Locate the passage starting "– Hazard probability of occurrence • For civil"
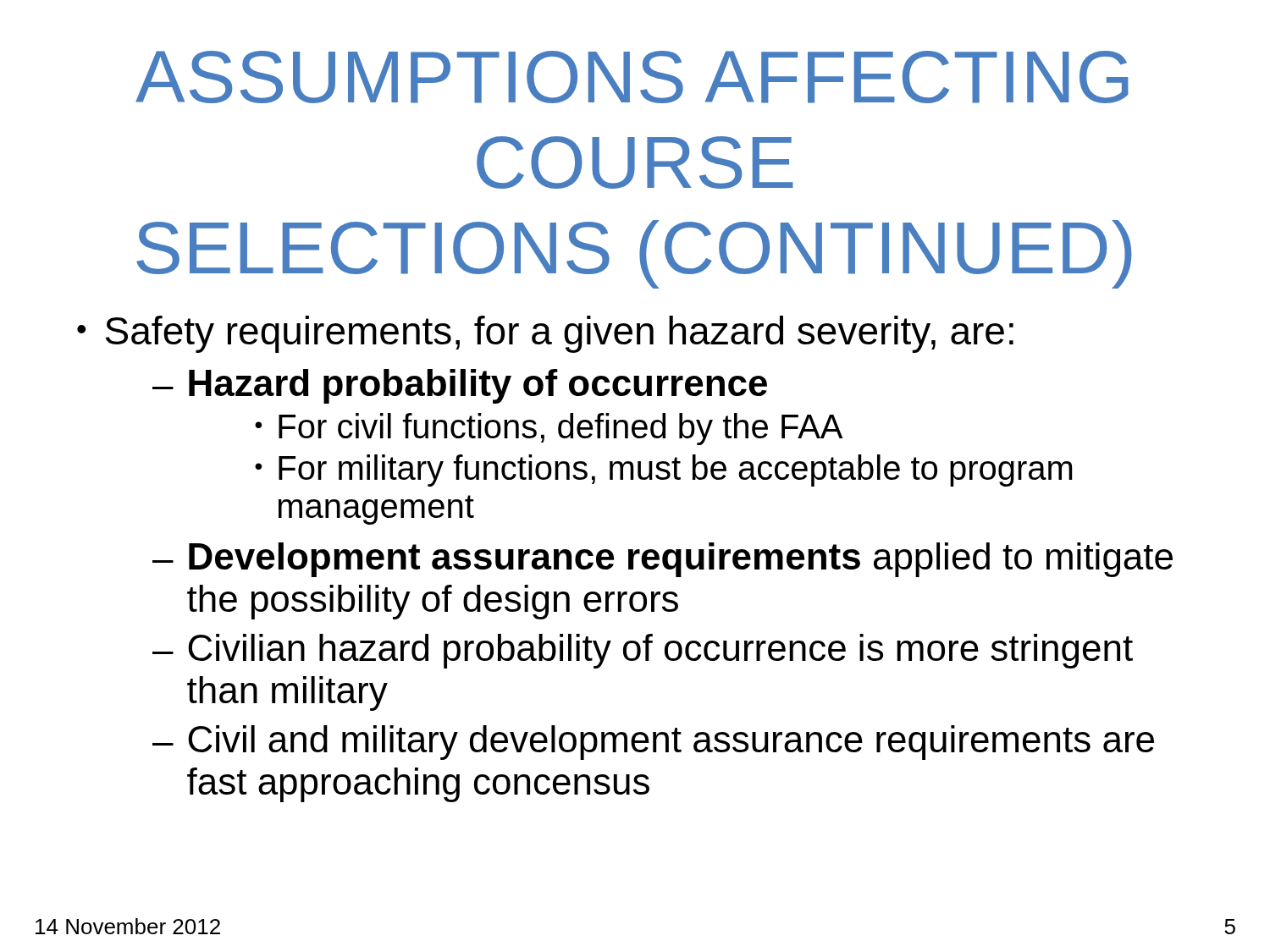The width and height of the screenshot is (1270, 952). (x=673, y=445)
